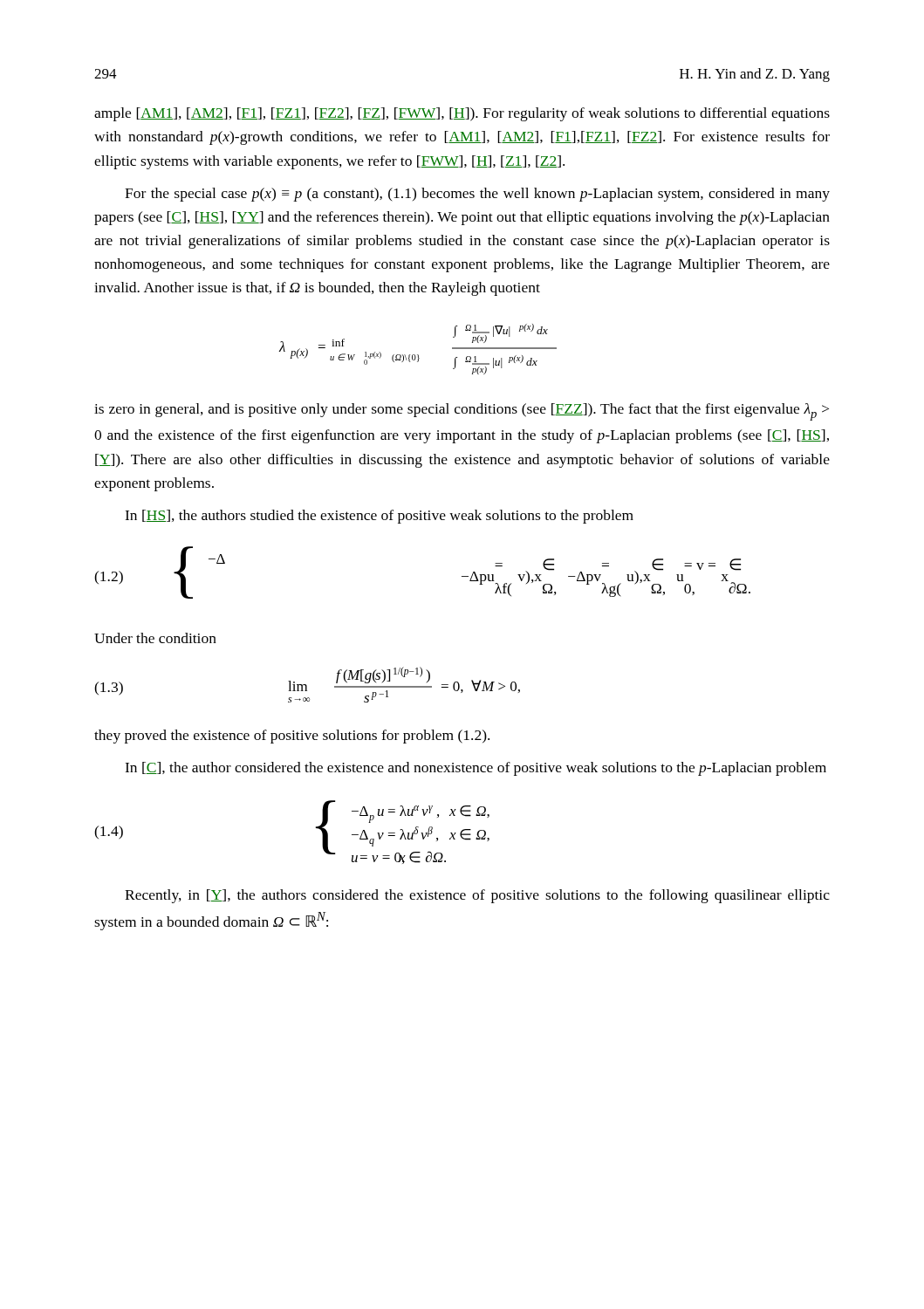Locate the block of text that opens with "is zero in general,"

[x=462, y=446]
